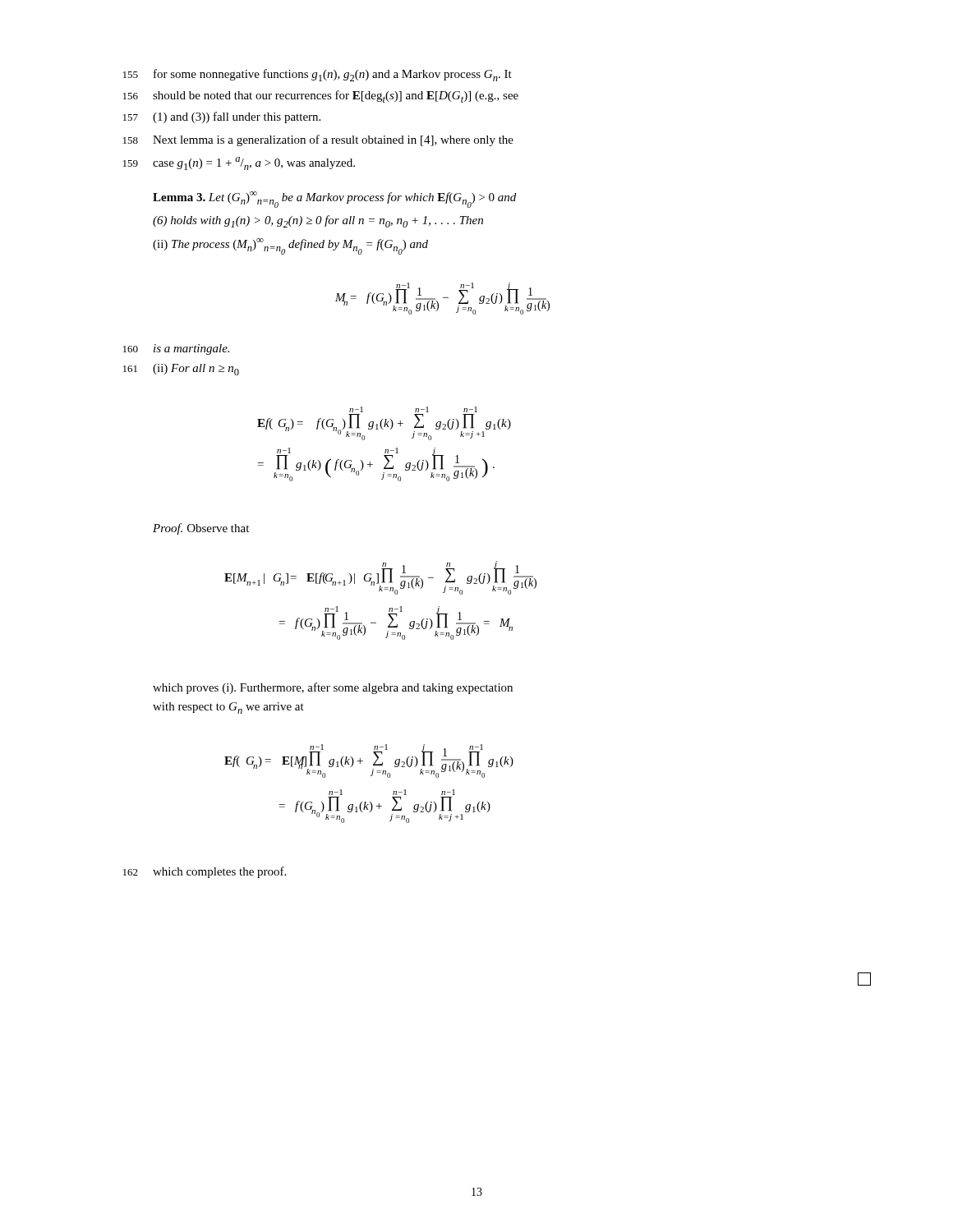The height and width of the screenshot is (1232, 953).
Task: Find the formula containing "M n = f ("
Action: point(512,297)
